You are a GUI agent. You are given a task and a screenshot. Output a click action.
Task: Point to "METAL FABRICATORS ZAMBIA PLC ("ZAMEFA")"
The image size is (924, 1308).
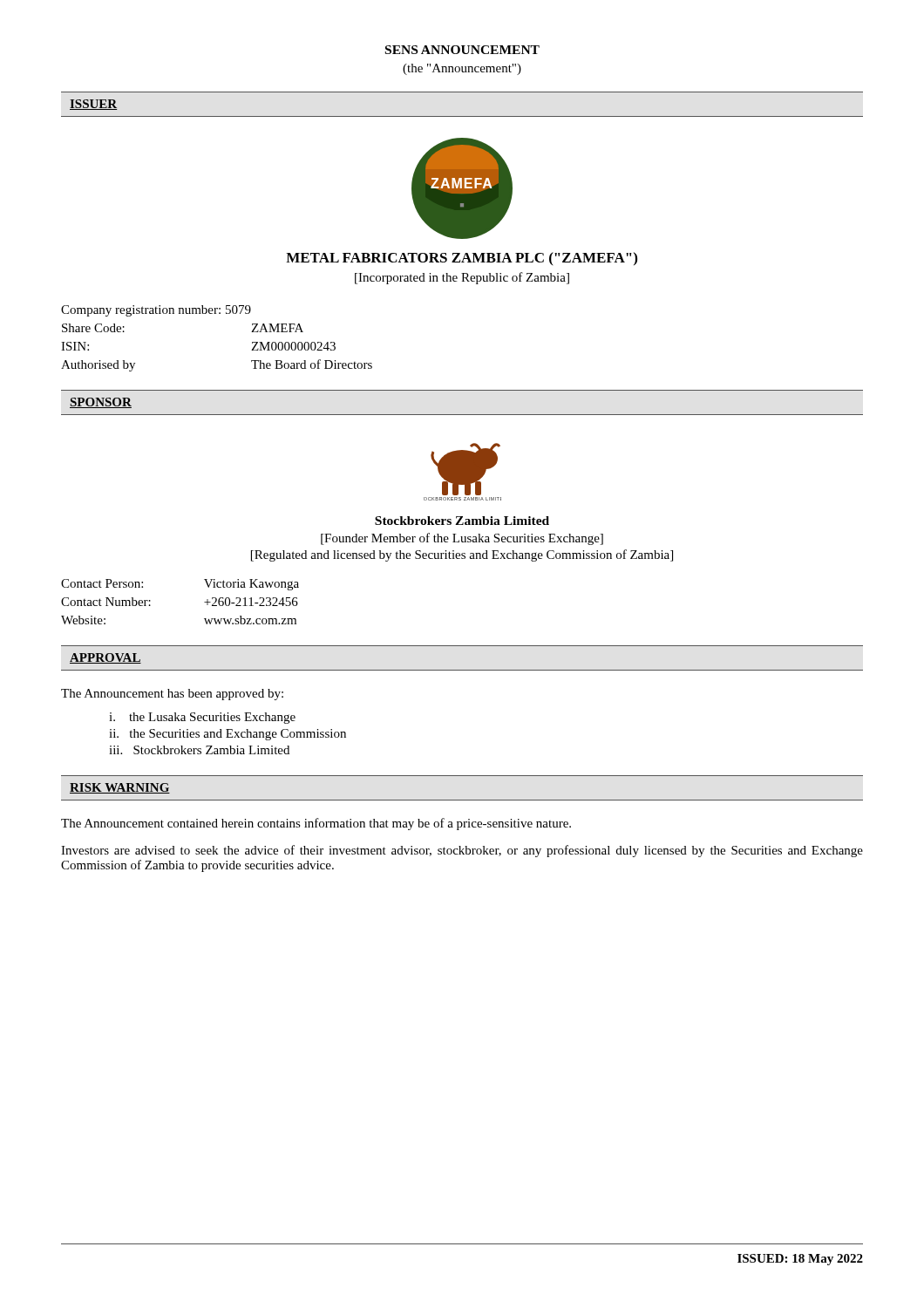462,258
